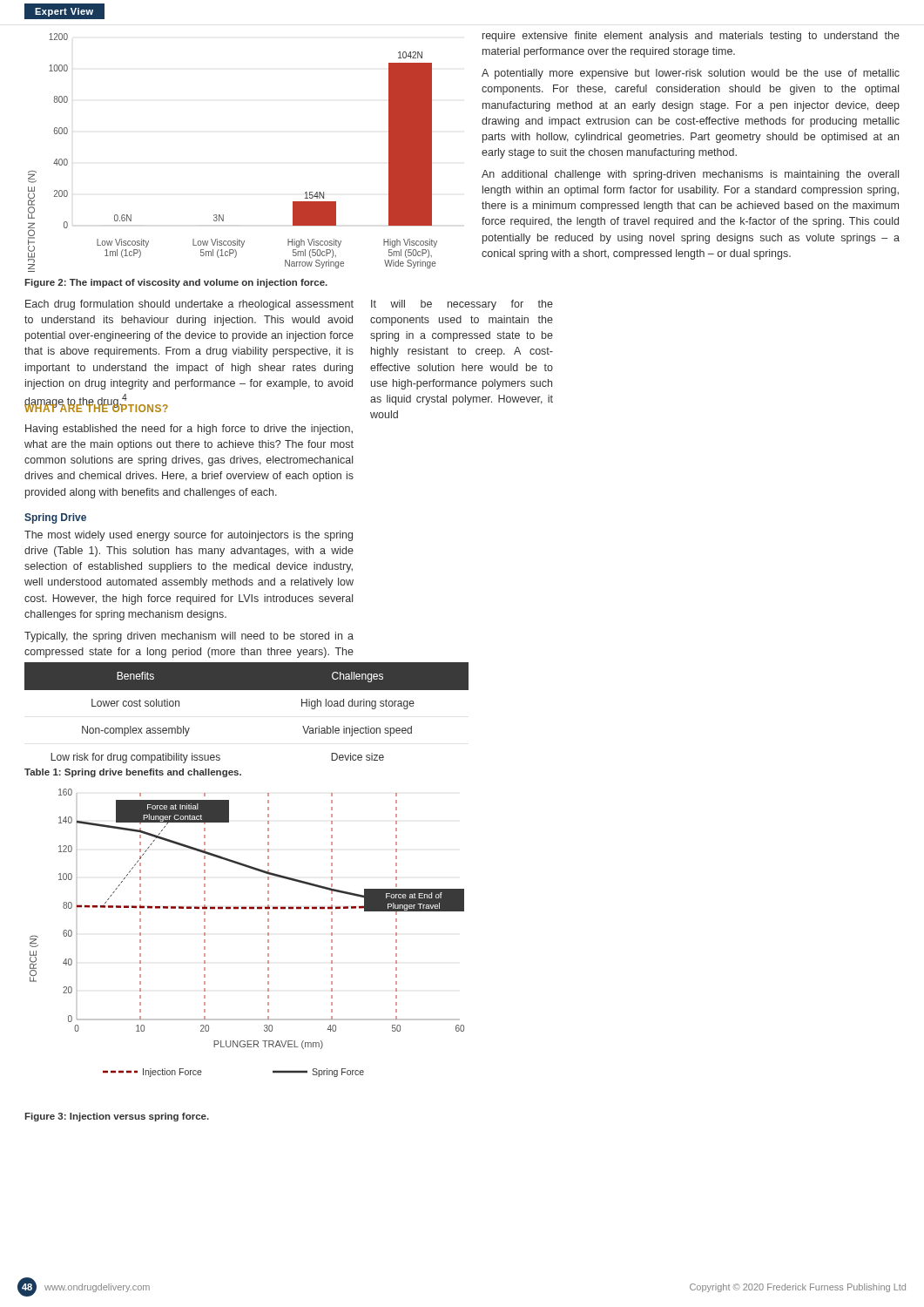The height and width of the screenshot is (1307, 924).
Task: Locate the section header that says "WHAT ARE THE"
Action: point(97,409)
